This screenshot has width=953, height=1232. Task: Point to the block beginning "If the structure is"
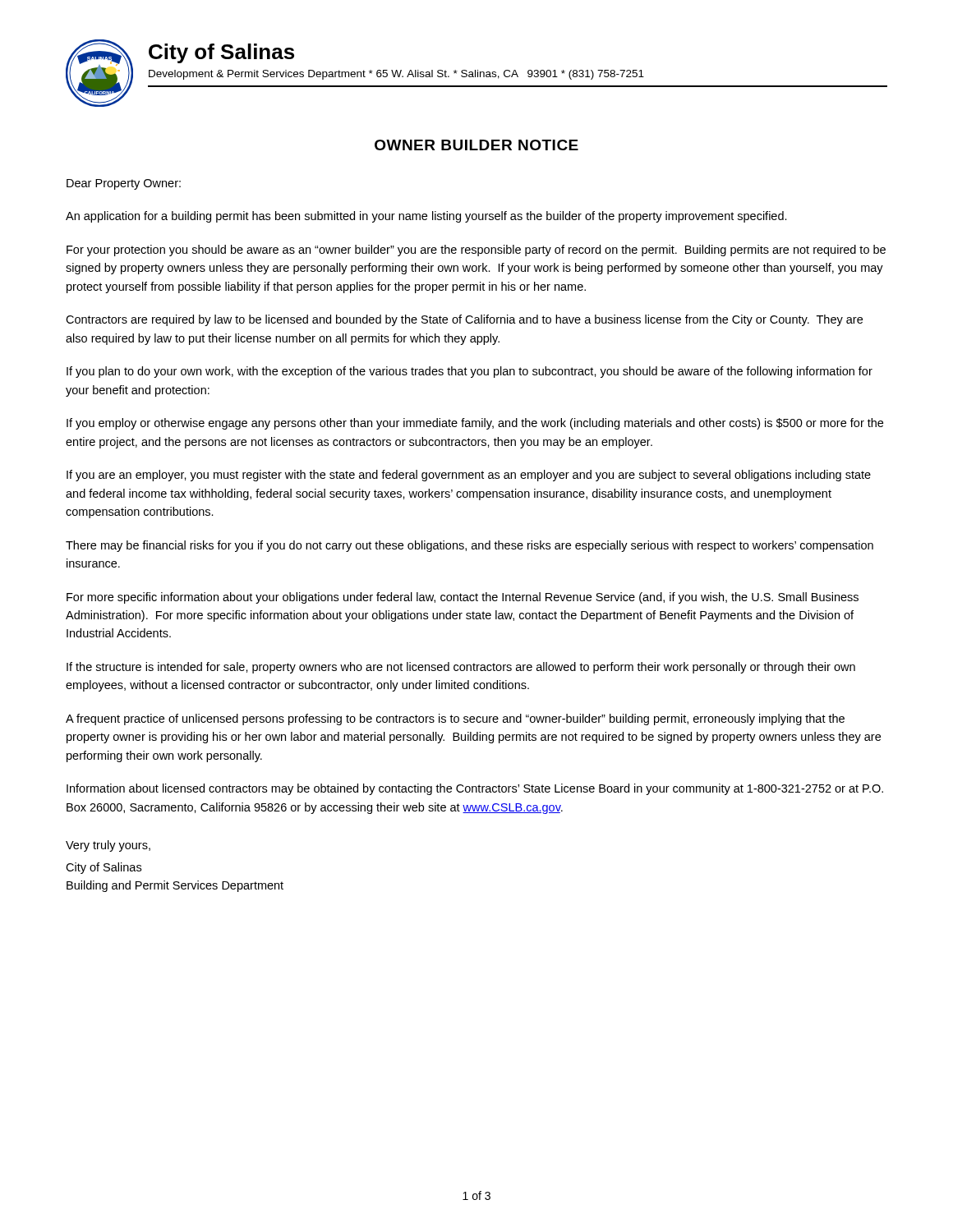(461, 676)
